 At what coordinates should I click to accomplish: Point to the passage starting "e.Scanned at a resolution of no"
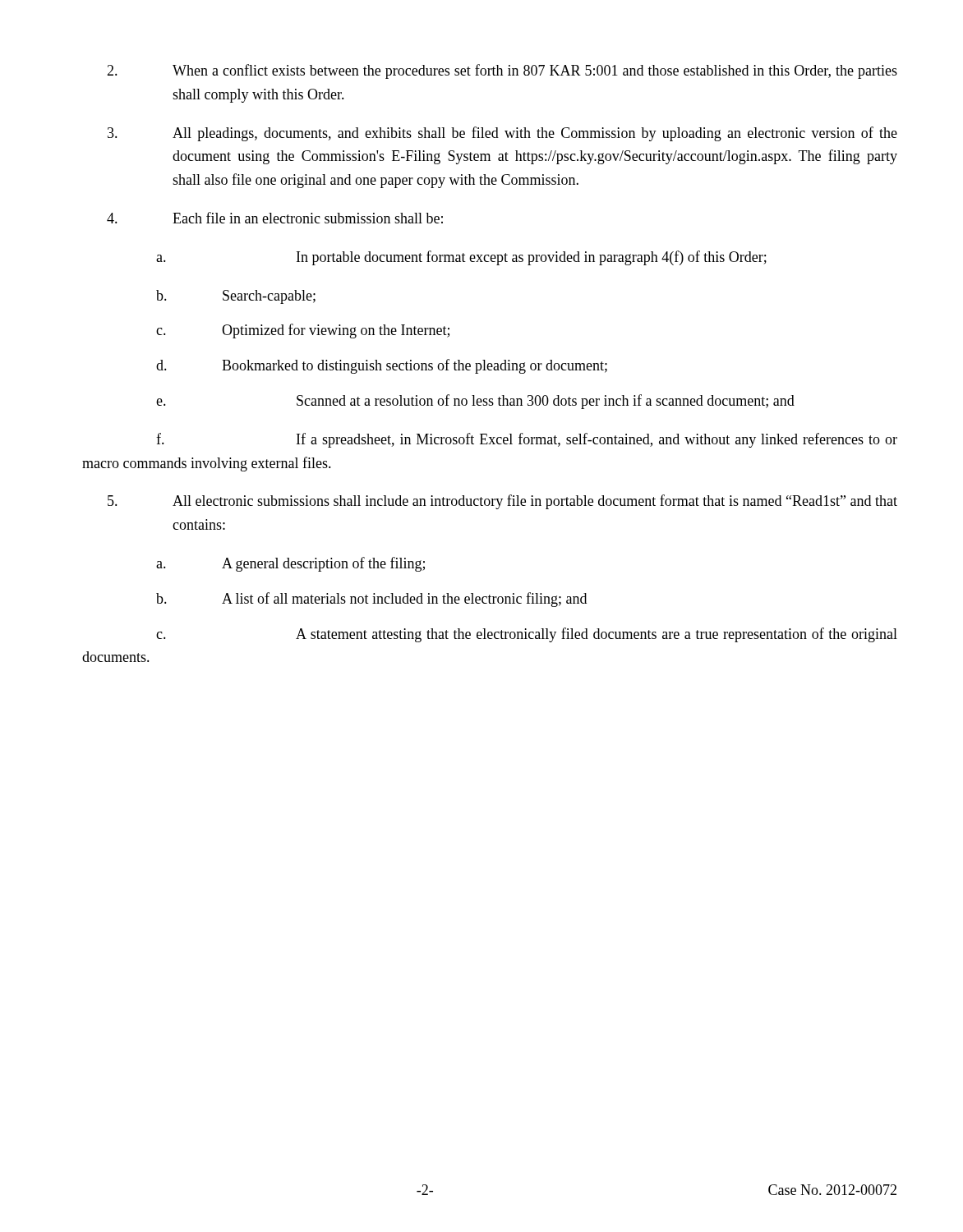click(438, 401)
